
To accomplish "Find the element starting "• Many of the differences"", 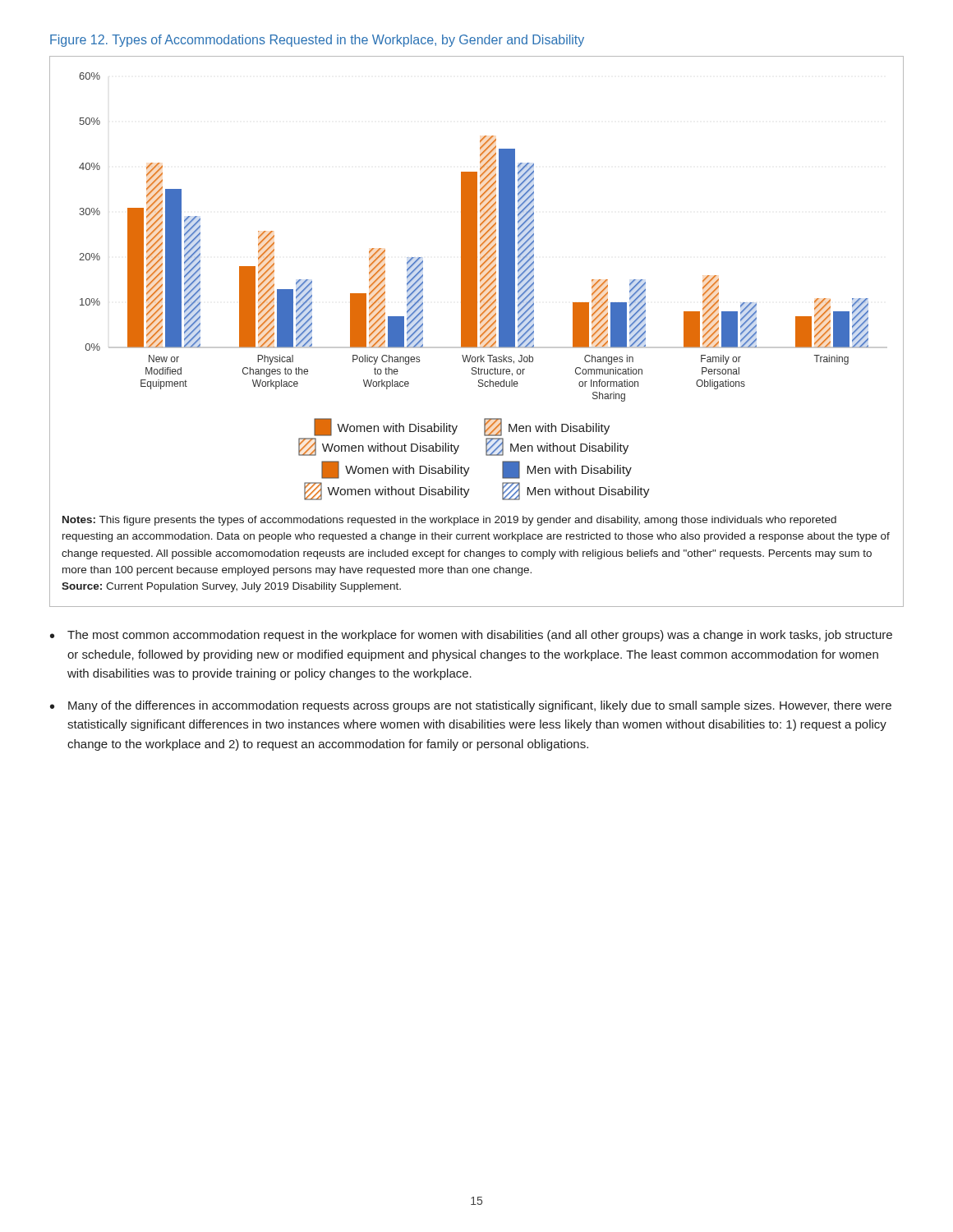I will tap(476, 724).
